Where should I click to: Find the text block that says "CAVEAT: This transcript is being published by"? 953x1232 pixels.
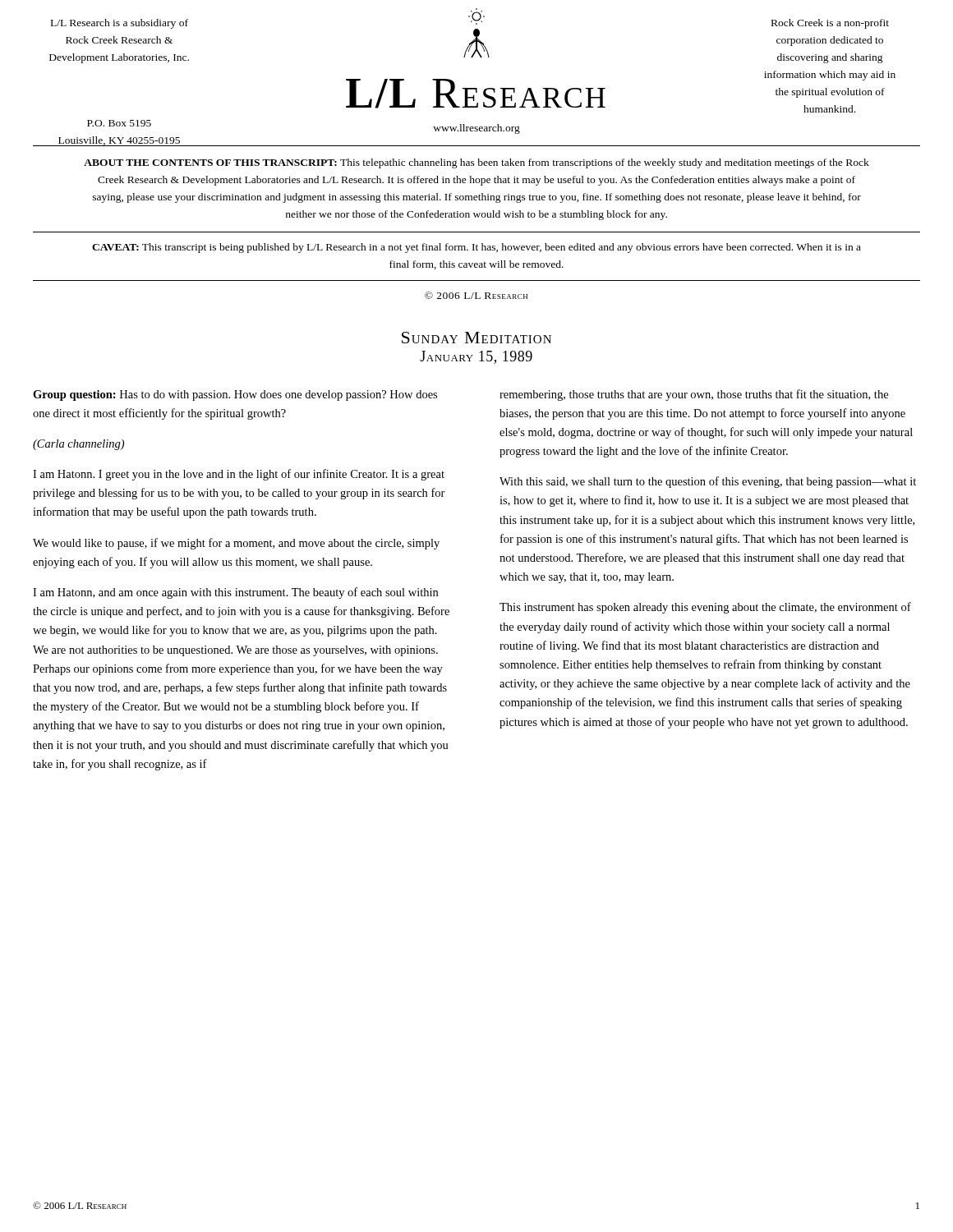tap(476, 255)
